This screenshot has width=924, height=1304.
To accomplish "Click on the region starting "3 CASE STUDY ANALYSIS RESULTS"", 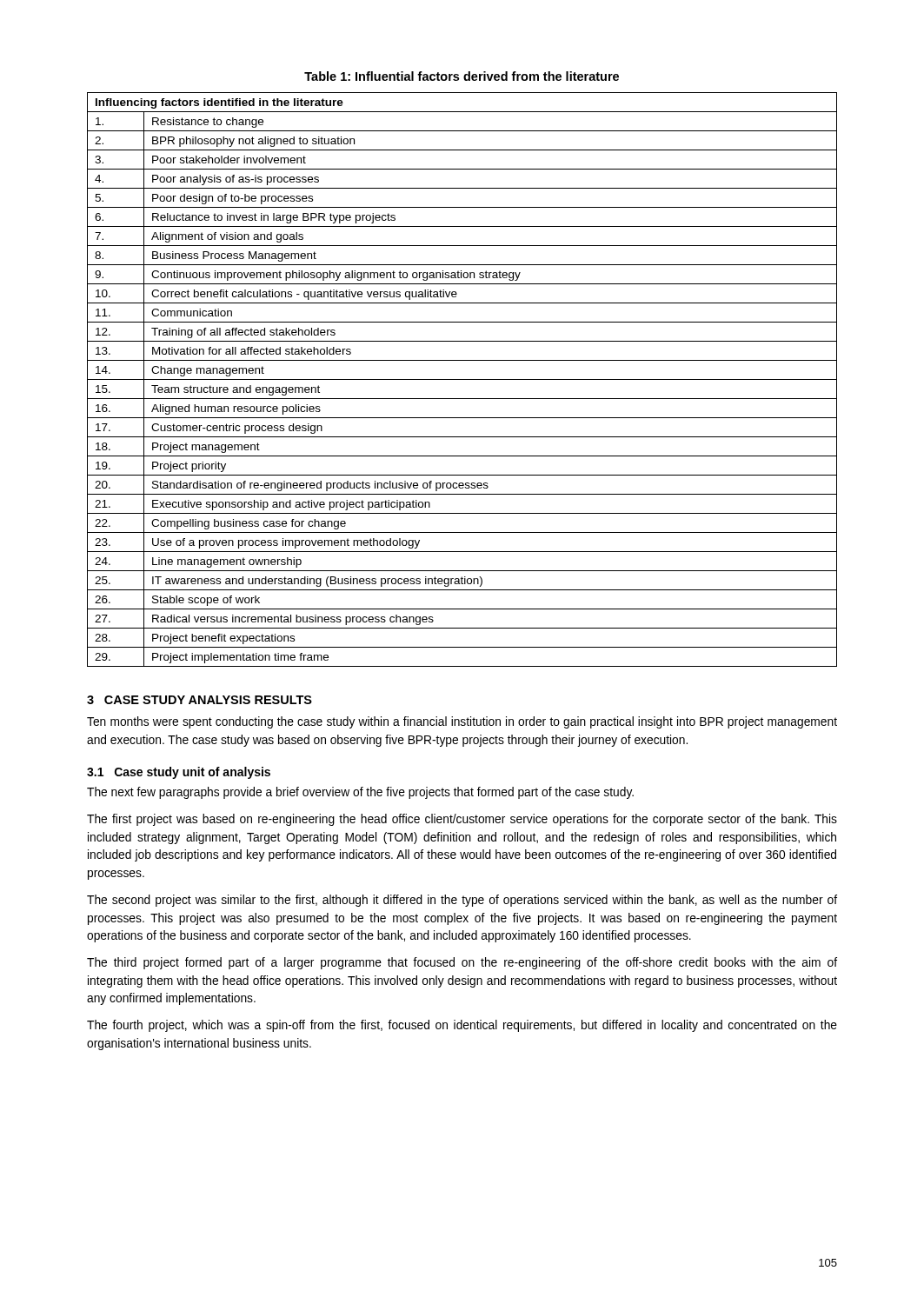I will coord(200,700).
